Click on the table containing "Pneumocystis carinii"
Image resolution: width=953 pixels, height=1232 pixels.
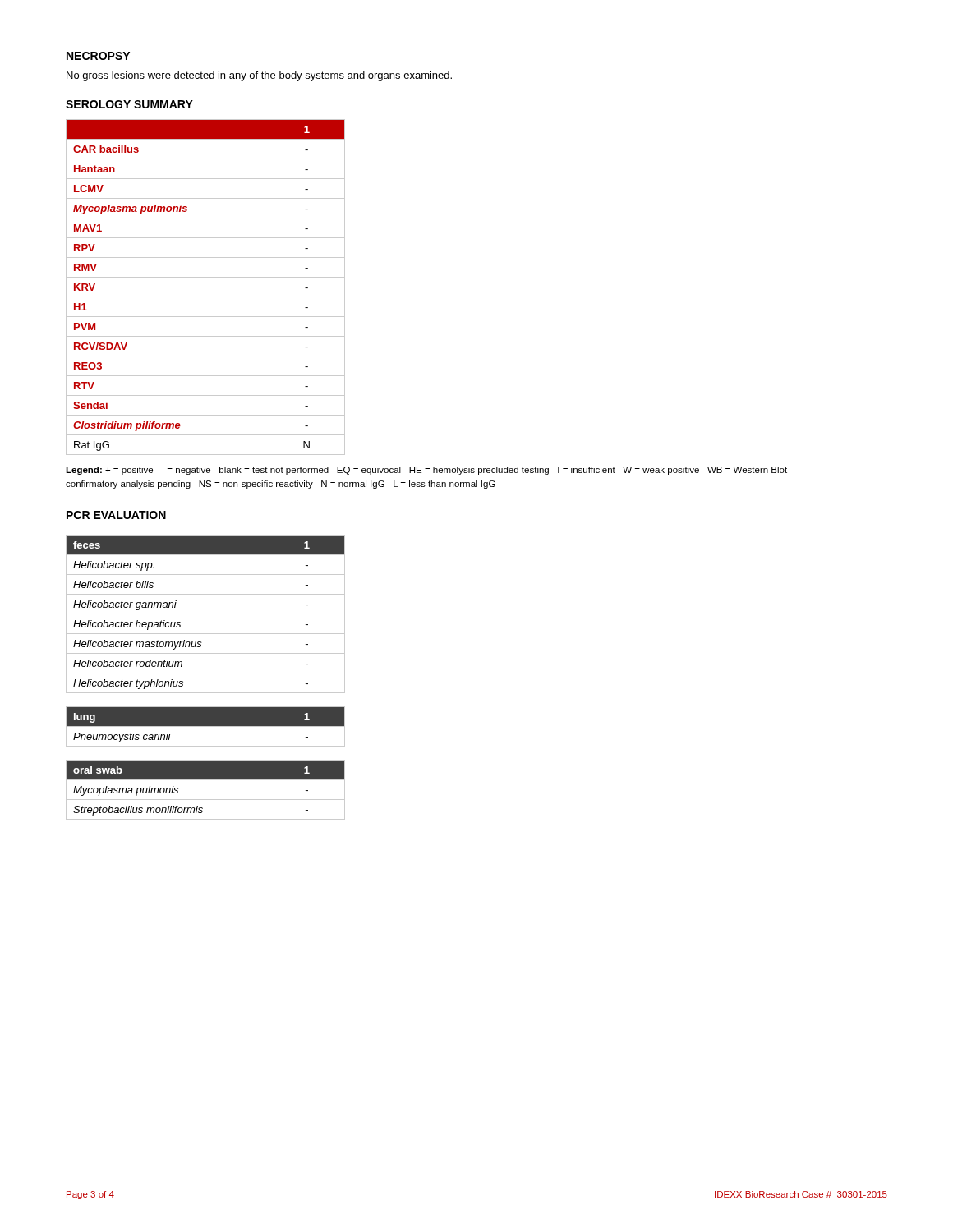coord(476,726)
